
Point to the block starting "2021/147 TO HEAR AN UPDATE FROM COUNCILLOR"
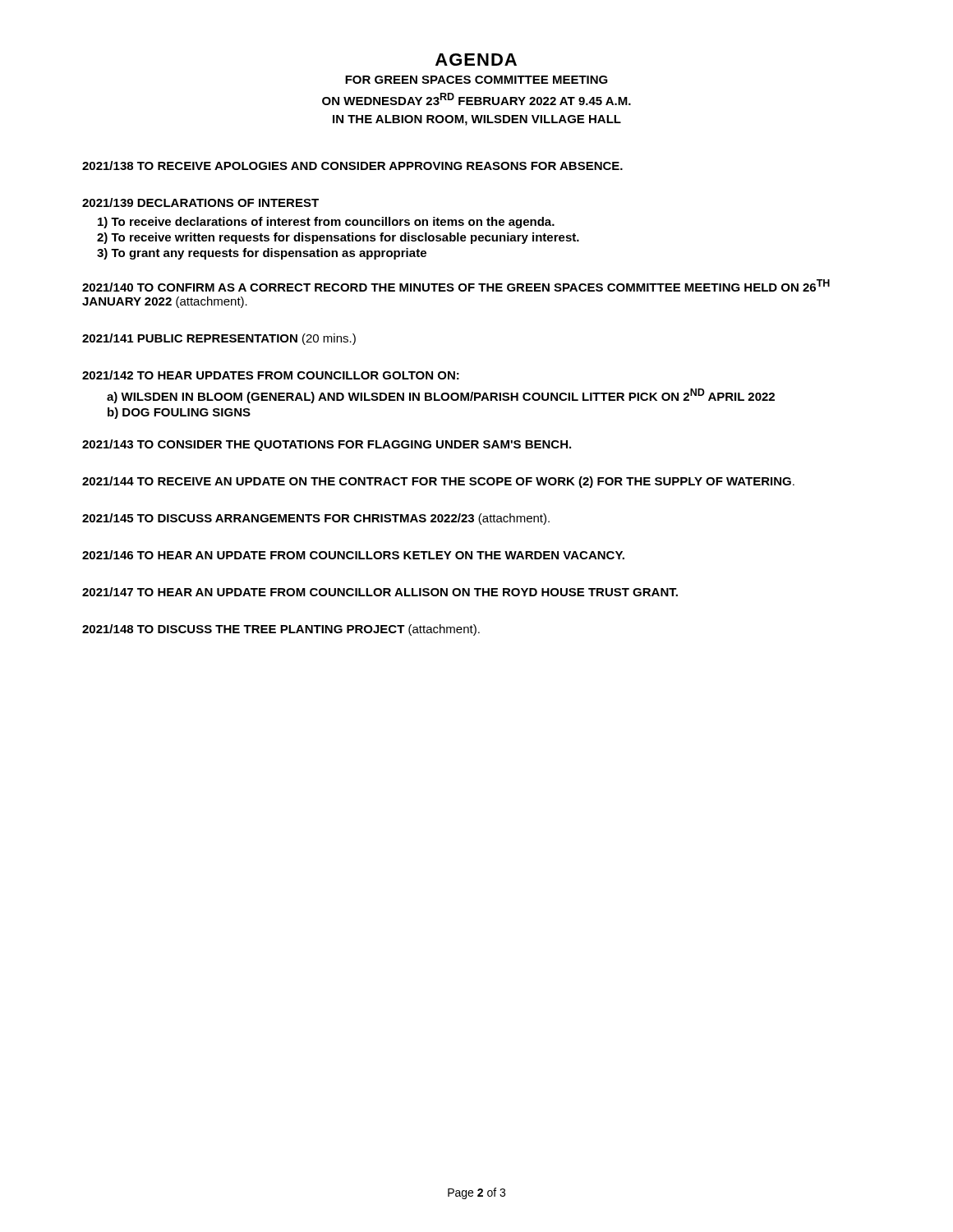380,591
